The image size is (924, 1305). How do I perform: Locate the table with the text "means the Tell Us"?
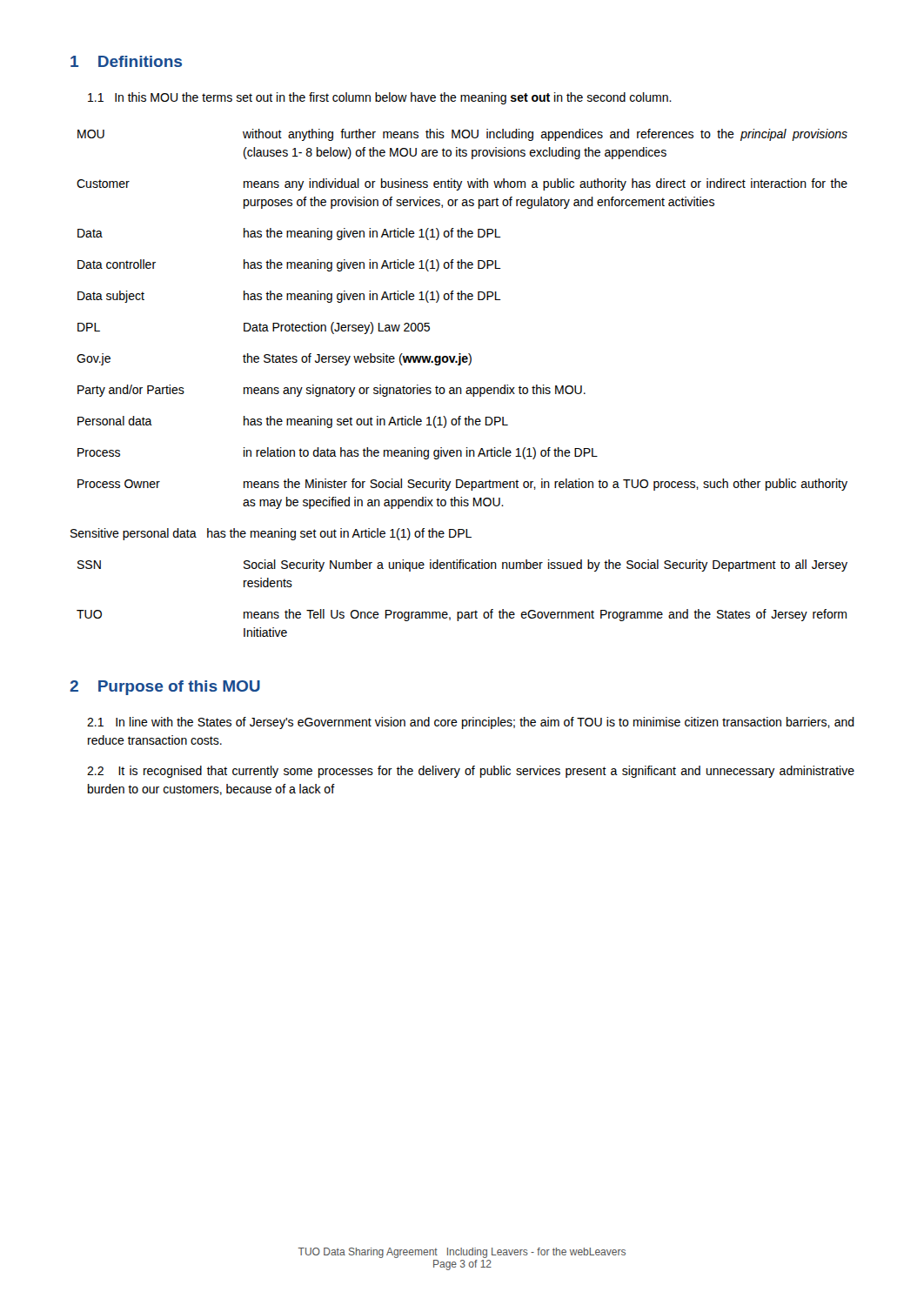click(462, 386)
